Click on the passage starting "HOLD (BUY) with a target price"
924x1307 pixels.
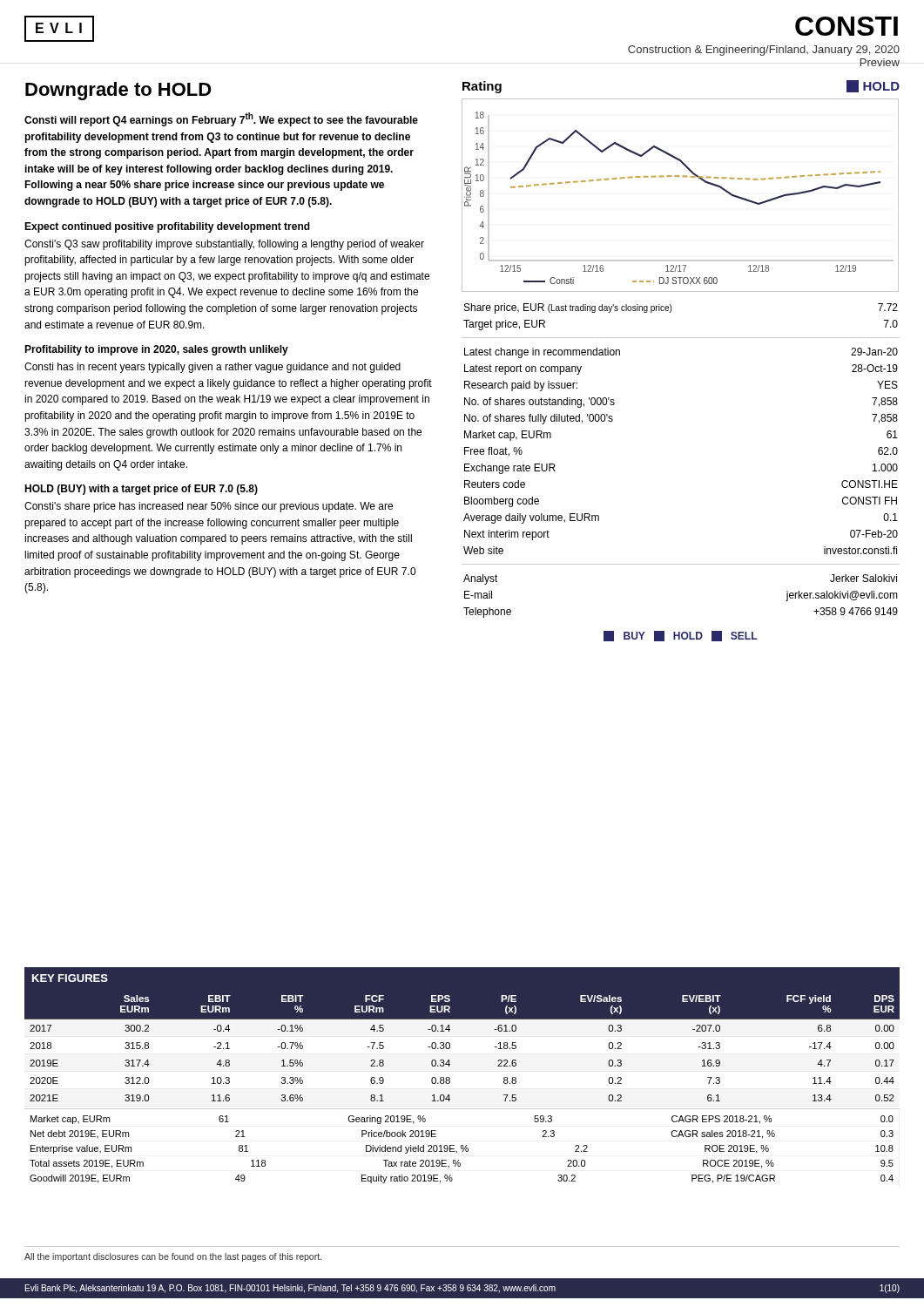pos(141,489)
